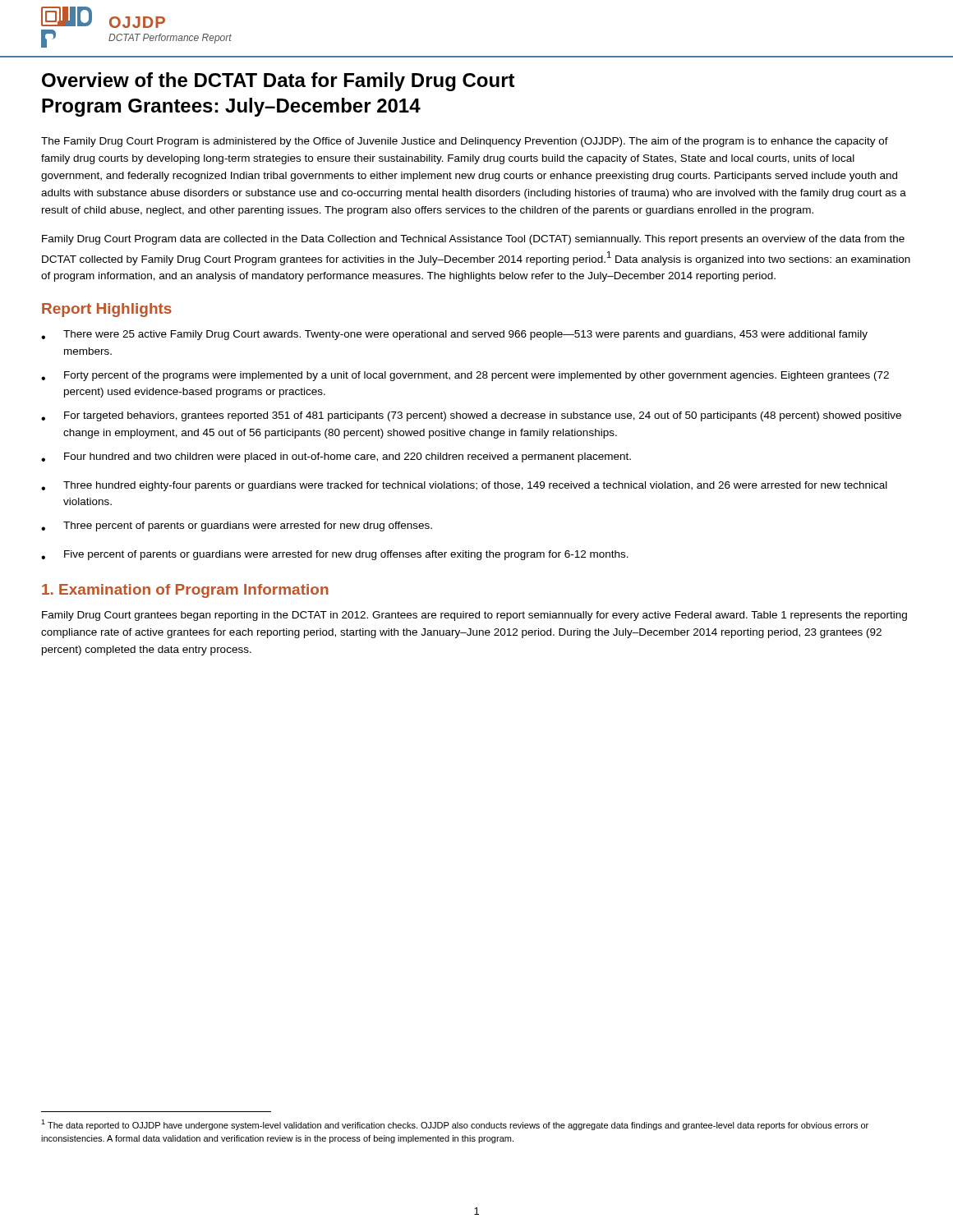Viewport: 953px width, 1232px height.
Task: Click on the section header that says "Report Highlights"
Action: tap(107, 309)
